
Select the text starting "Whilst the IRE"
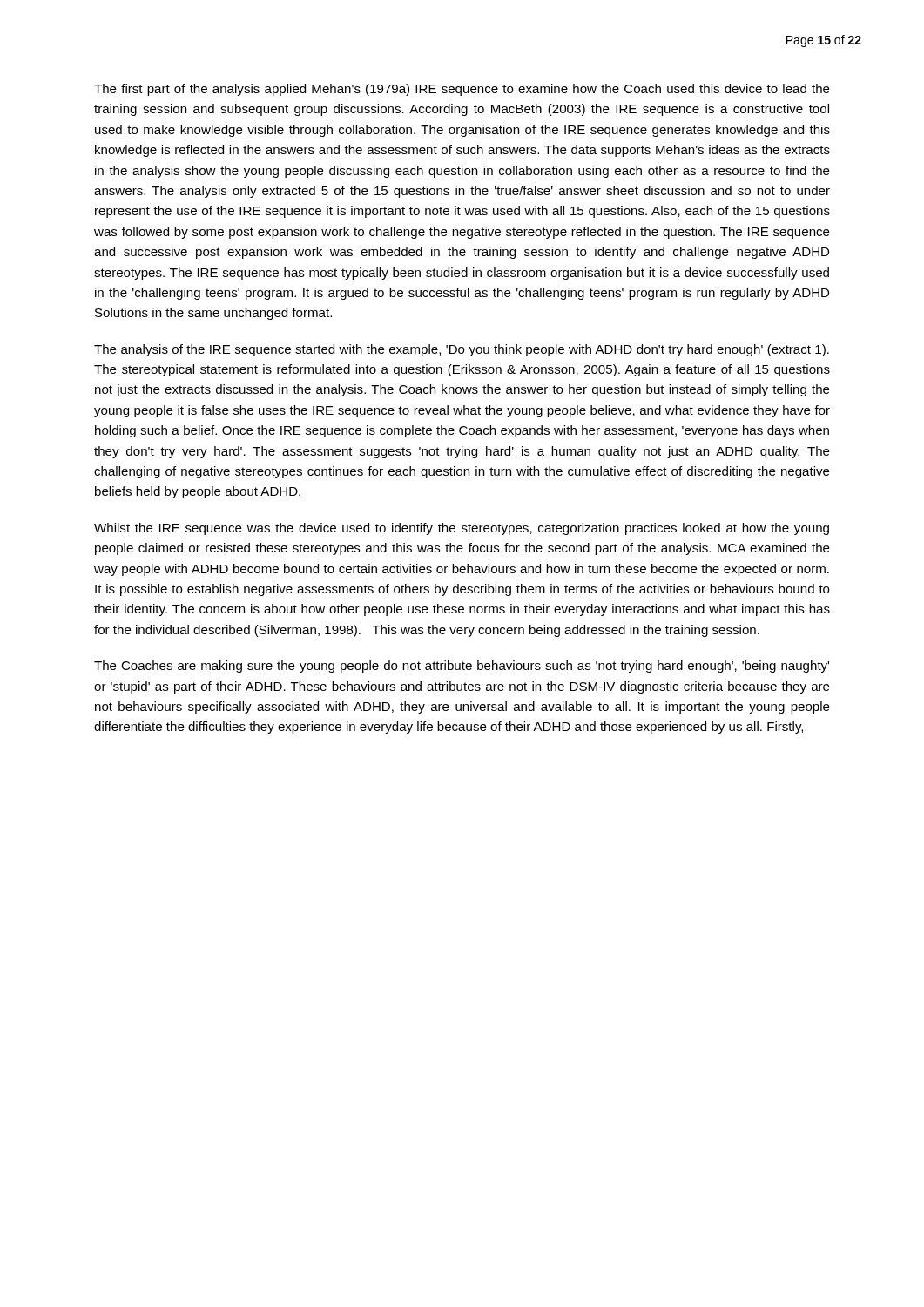462,578
